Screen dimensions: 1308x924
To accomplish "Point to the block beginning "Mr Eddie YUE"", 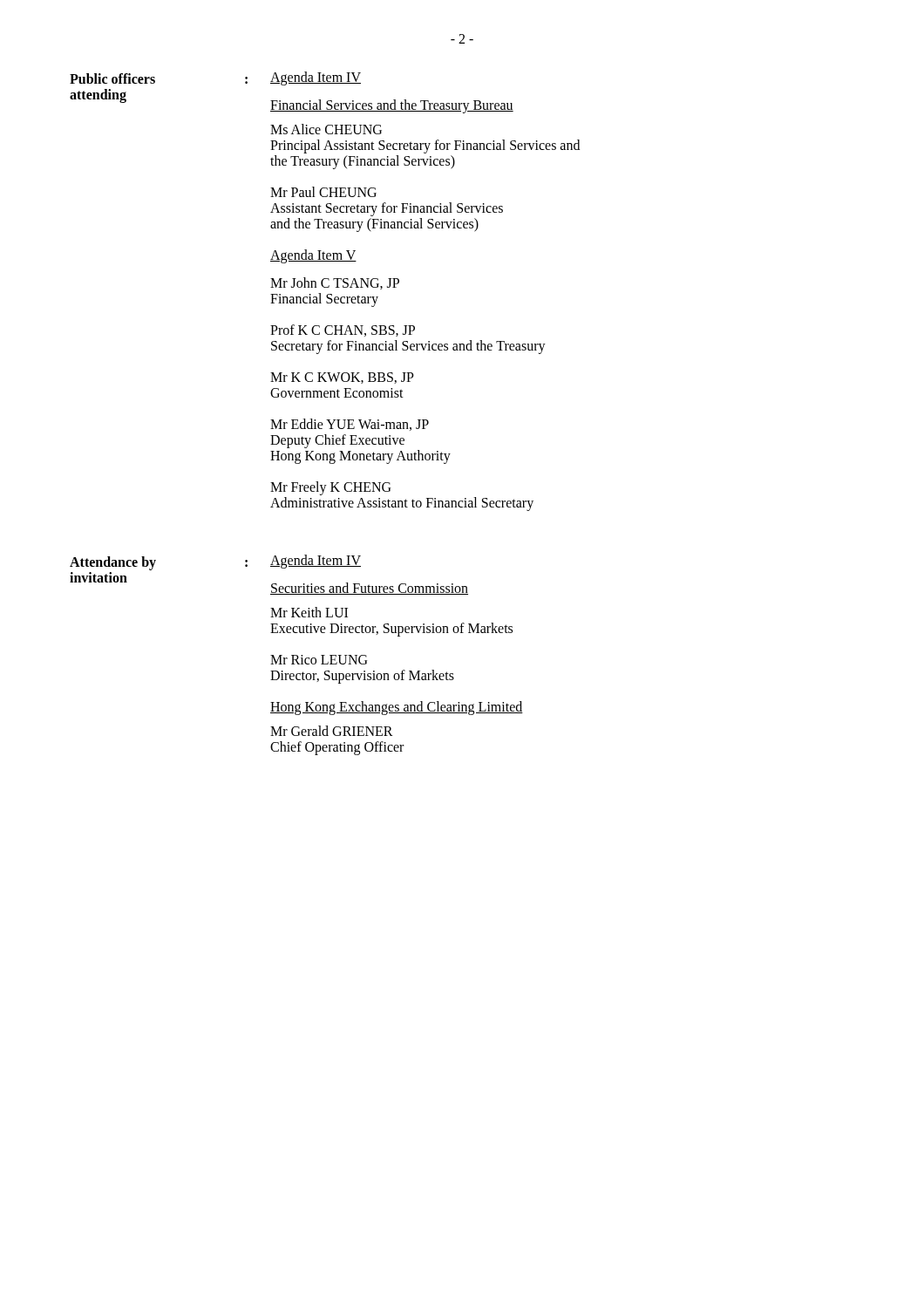I will pos(350,425).
